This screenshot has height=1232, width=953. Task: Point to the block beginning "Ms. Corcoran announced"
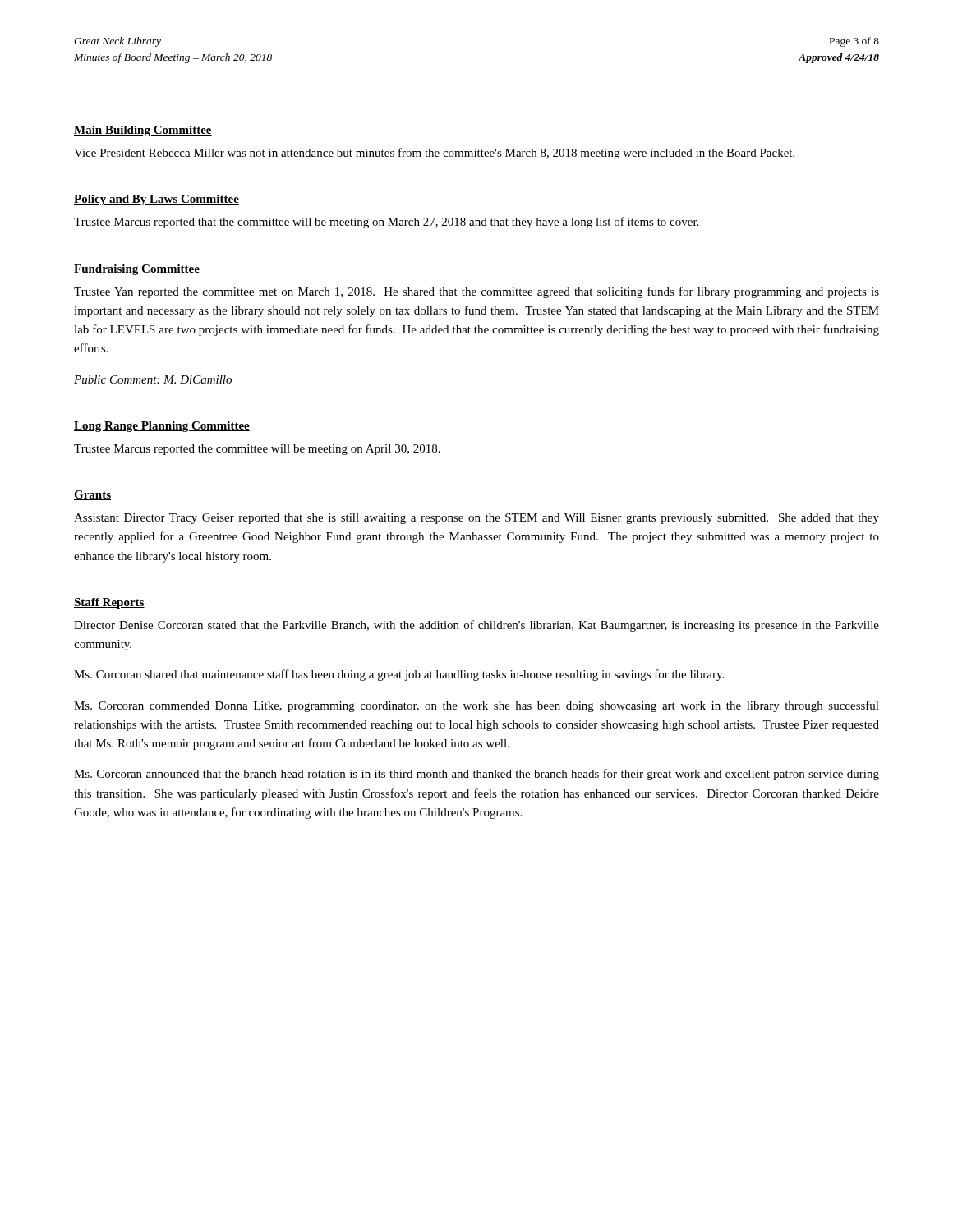[476, 793]
